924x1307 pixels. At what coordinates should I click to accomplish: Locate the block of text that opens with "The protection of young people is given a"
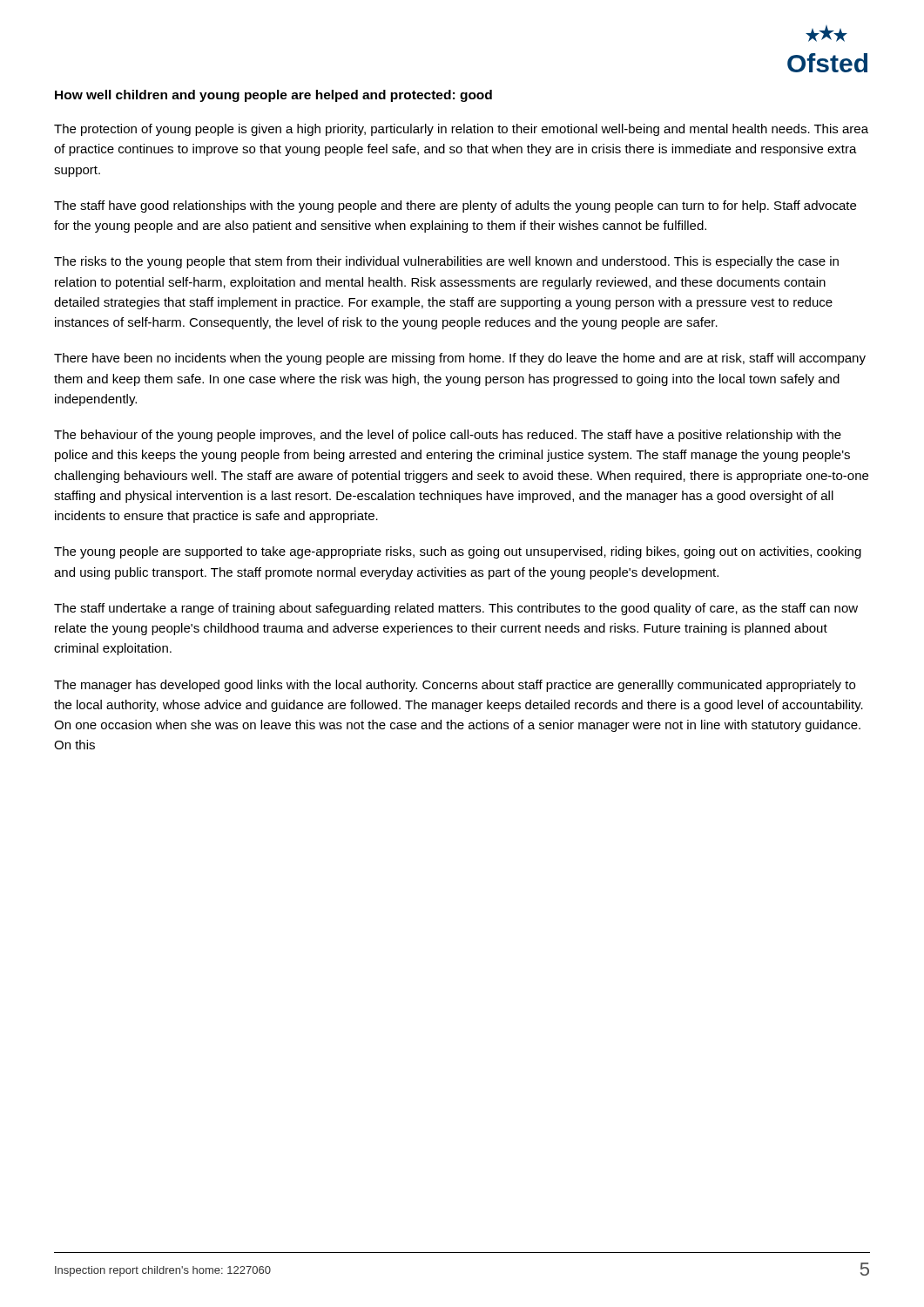tap(461, 149)
